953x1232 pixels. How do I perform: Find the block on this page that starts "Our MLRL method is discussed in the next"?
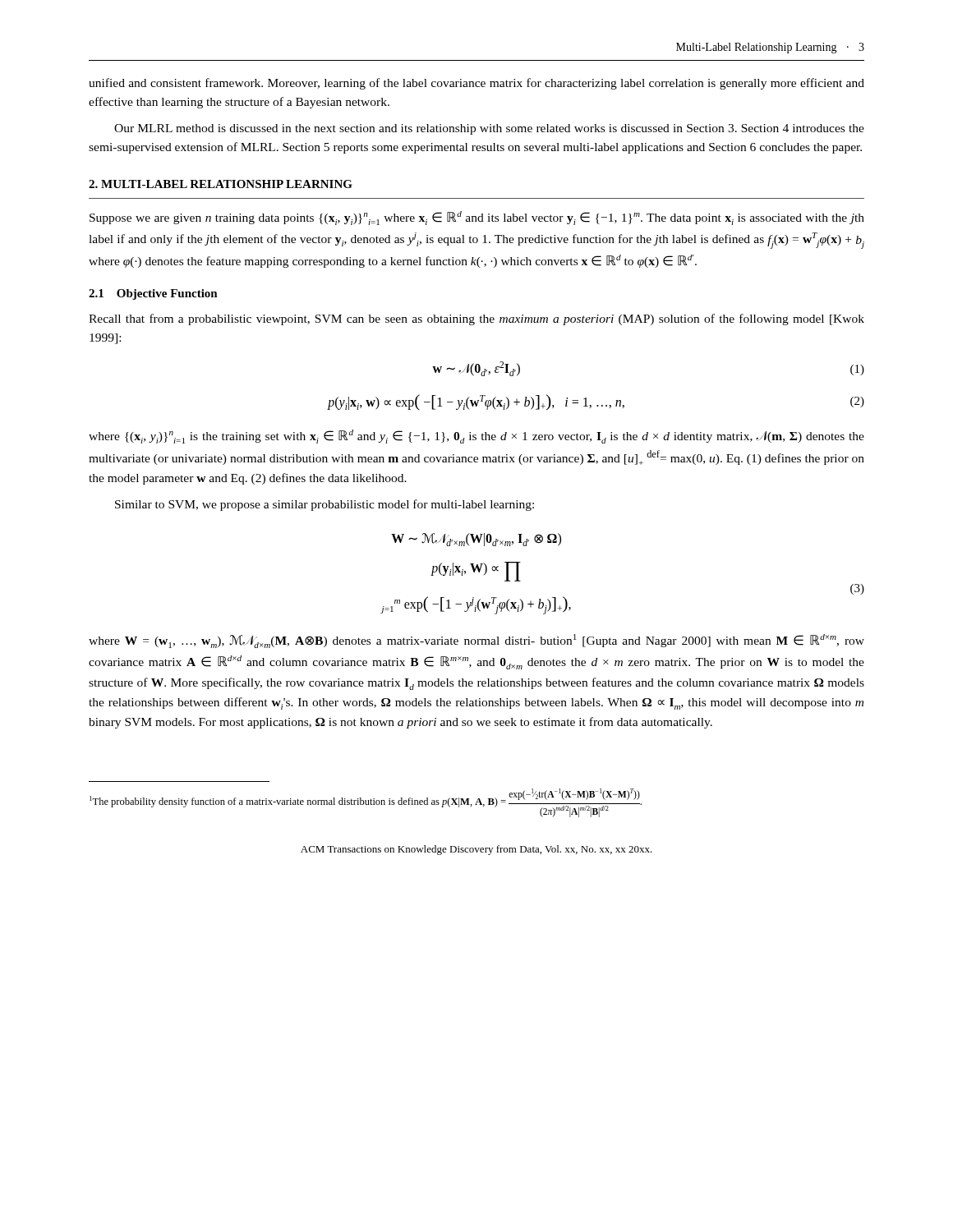(x=476, y=138)
